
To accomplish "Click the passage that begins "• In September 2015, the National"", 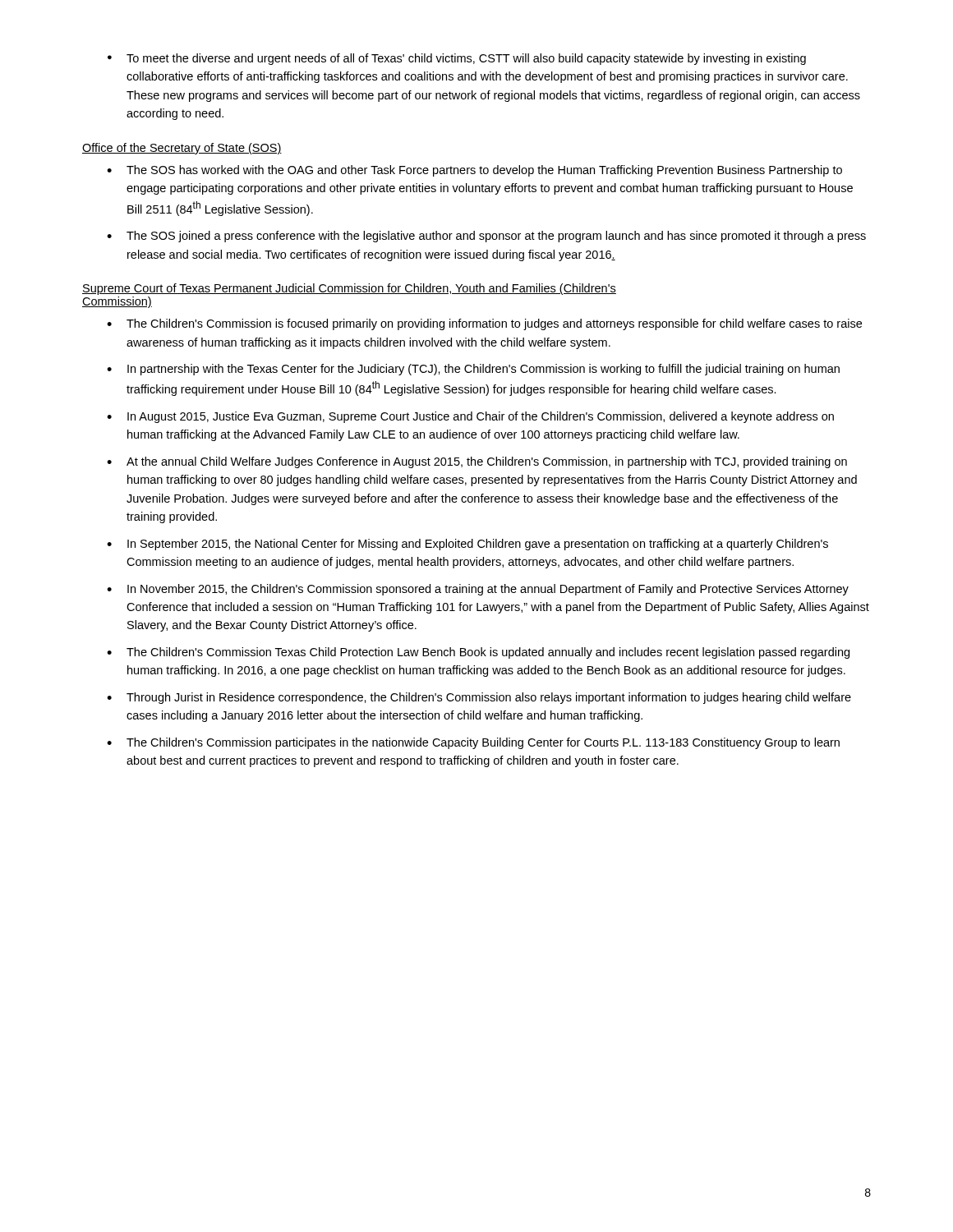I will [x=489, y=553].
